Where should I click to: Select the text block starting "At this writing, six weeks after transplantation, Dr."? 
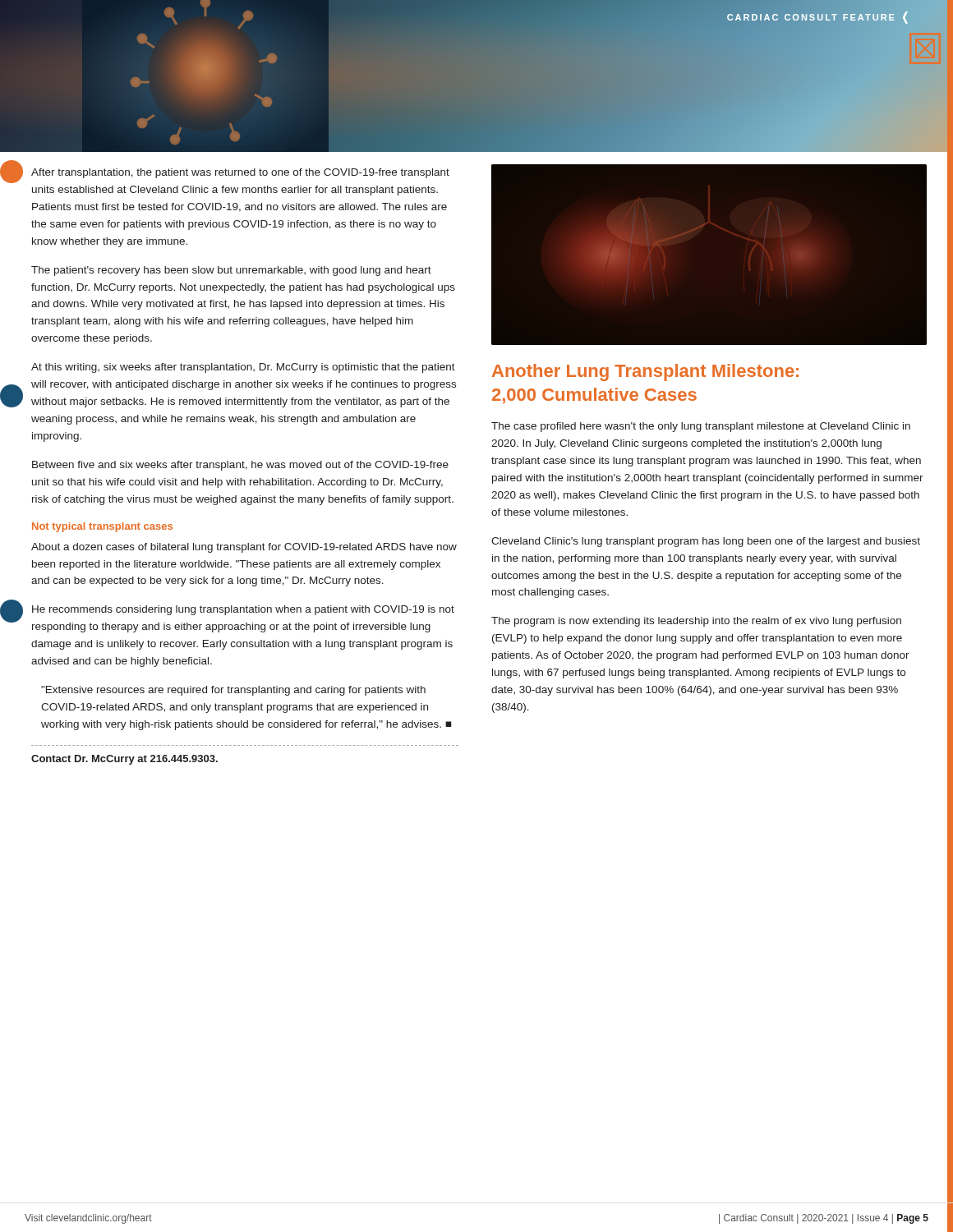point(244,401)
